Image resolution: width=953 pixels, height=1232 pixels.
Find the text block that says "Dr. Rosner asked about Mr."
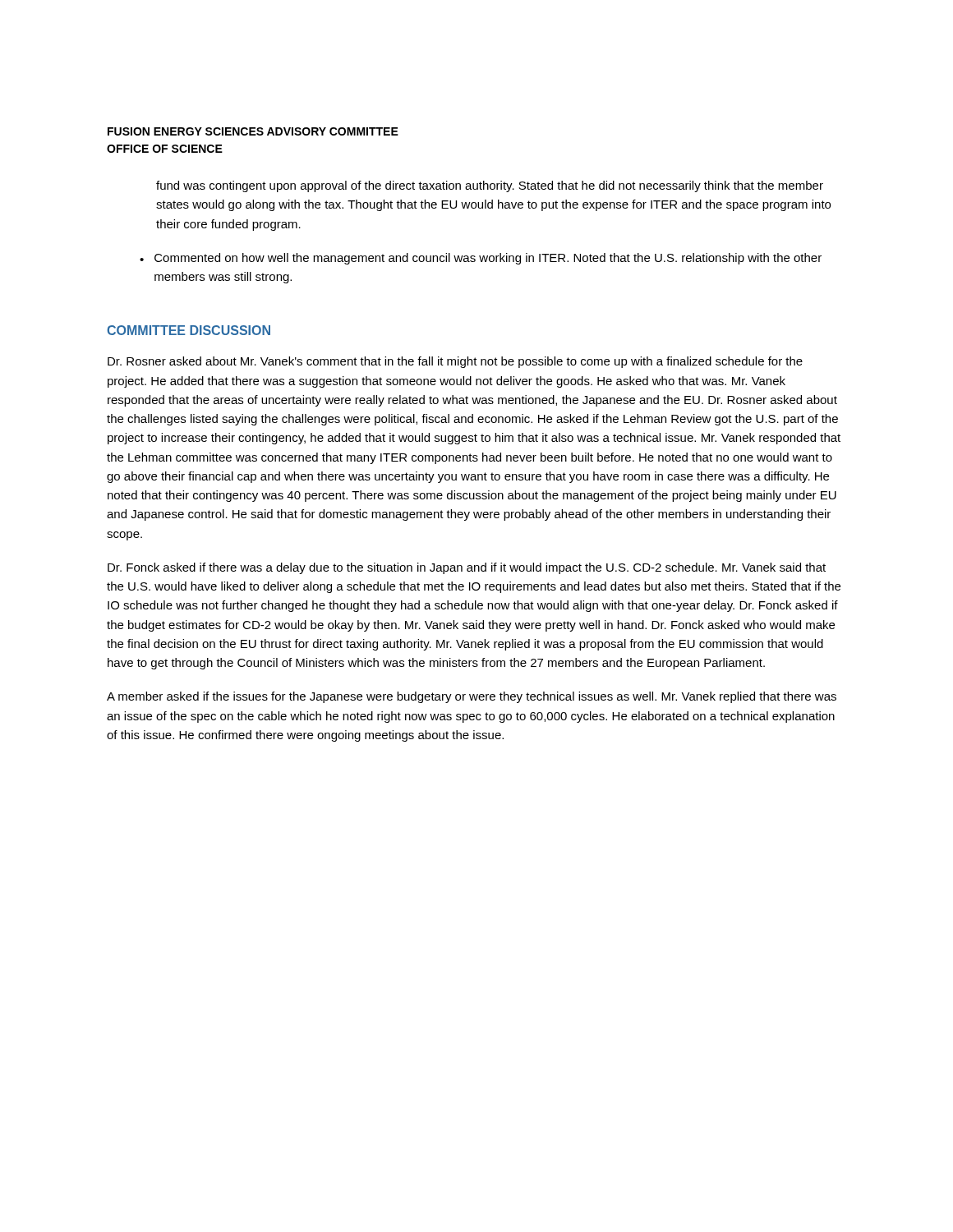pos(476,447)
